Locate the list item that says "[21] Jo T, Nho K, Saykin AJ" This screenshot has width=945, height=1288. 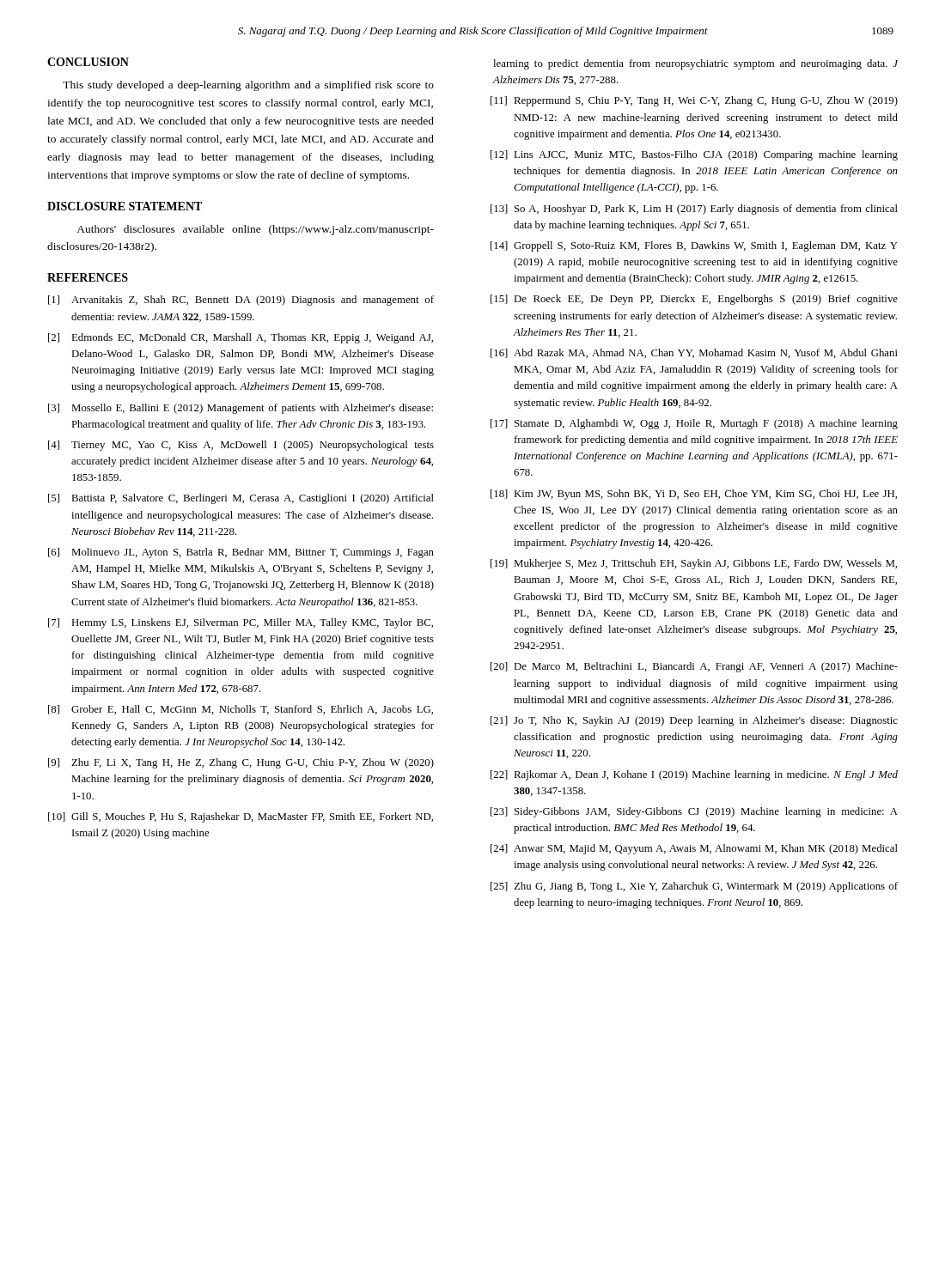pyautogui.click(x=694, y=737)
